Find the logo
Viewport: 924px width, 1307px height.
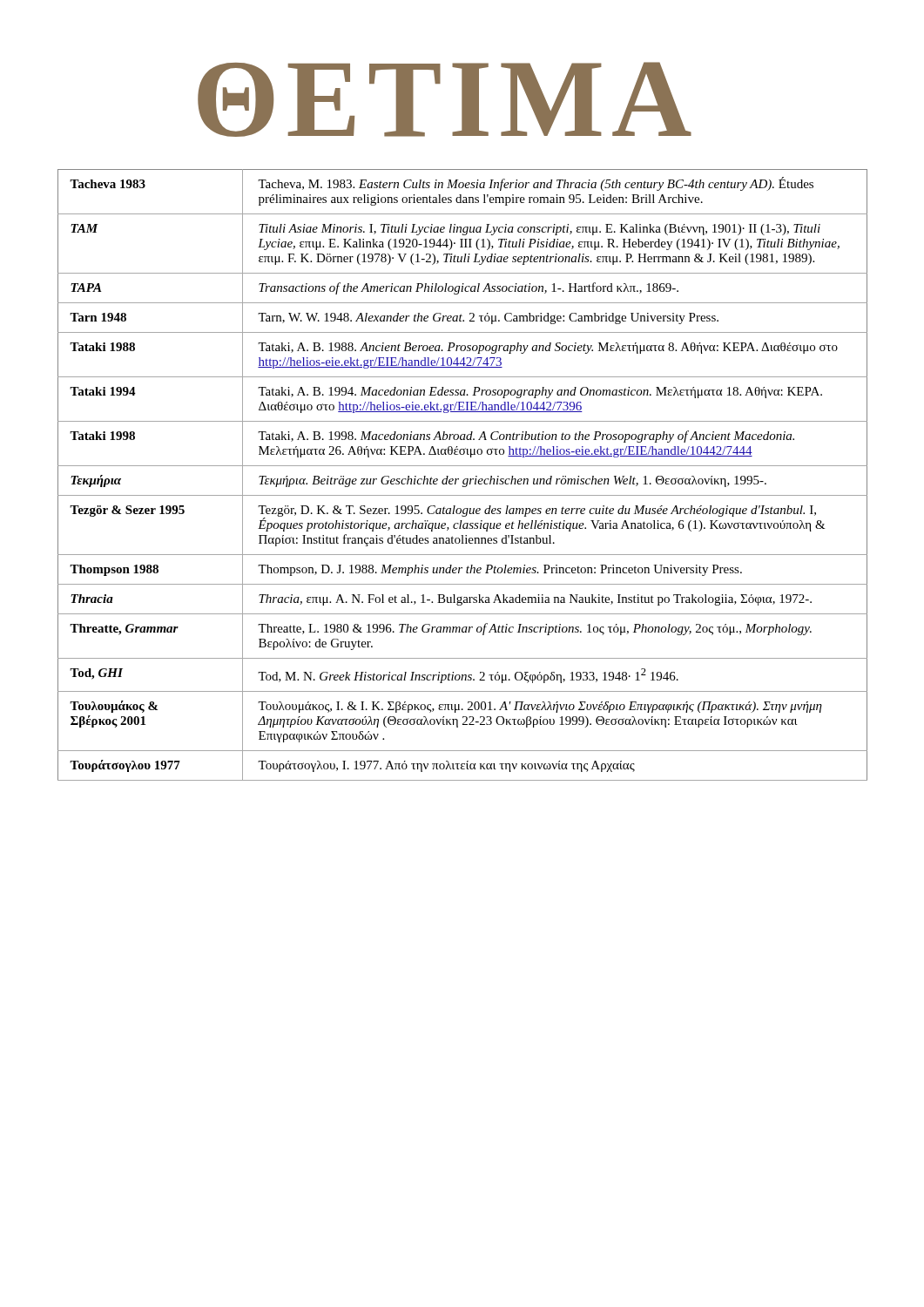tap(462, 84)
